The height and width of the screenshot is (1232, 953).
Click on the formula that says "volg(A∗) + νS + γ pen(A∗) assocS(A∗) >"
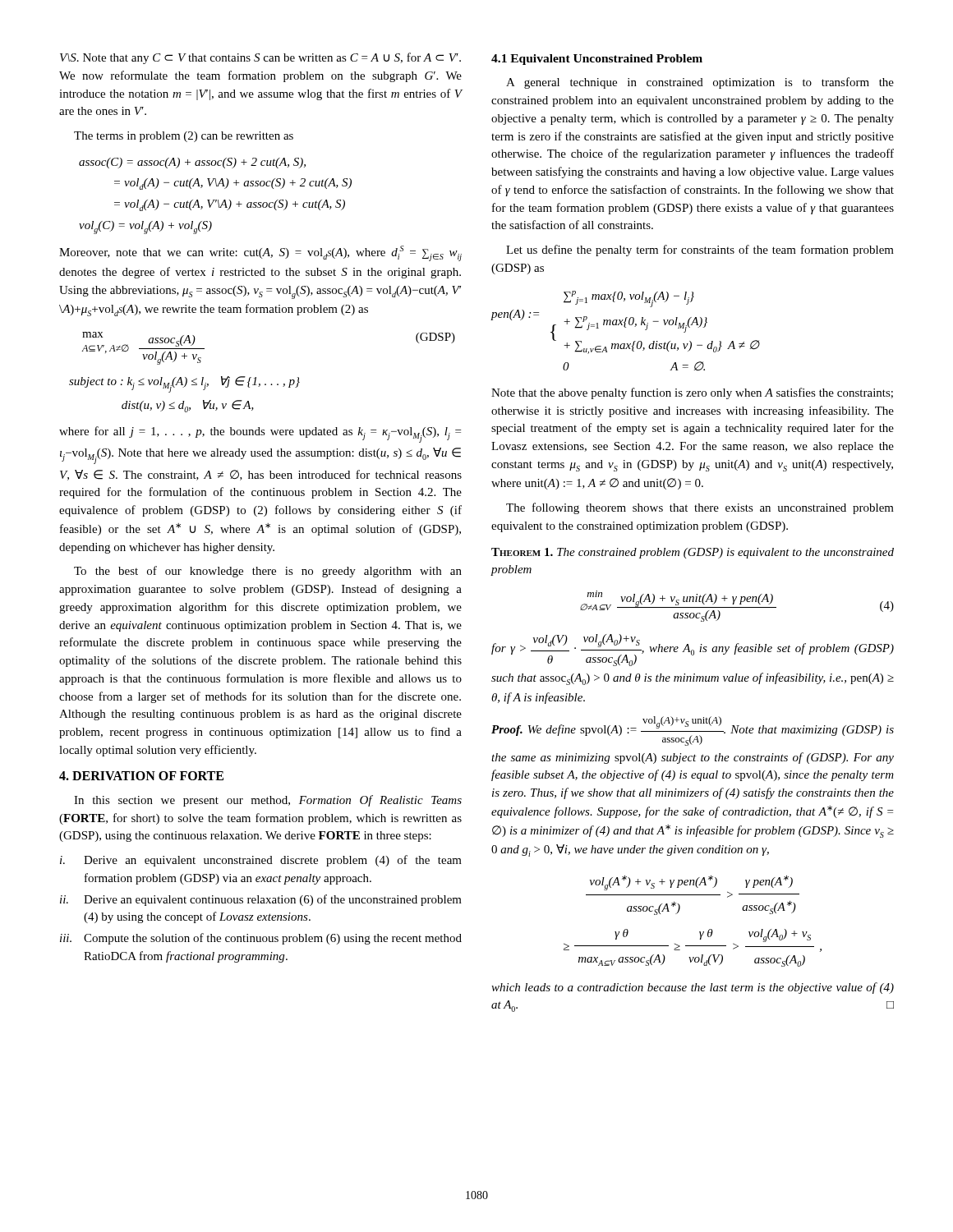point(693,887)
